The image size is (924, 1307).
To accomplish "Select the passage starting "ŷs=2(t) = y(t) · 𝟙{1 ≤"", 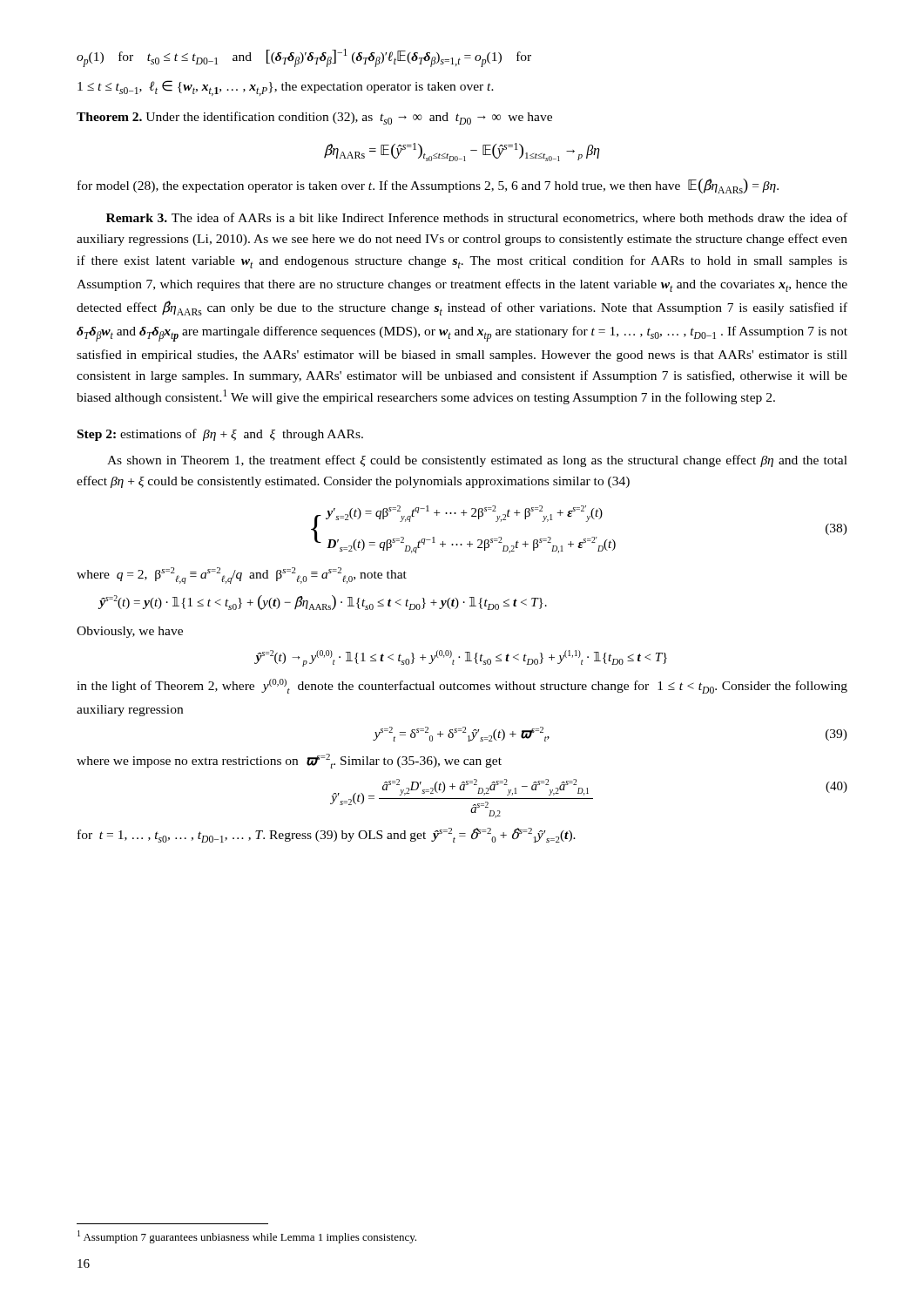I will click(312, 602).
